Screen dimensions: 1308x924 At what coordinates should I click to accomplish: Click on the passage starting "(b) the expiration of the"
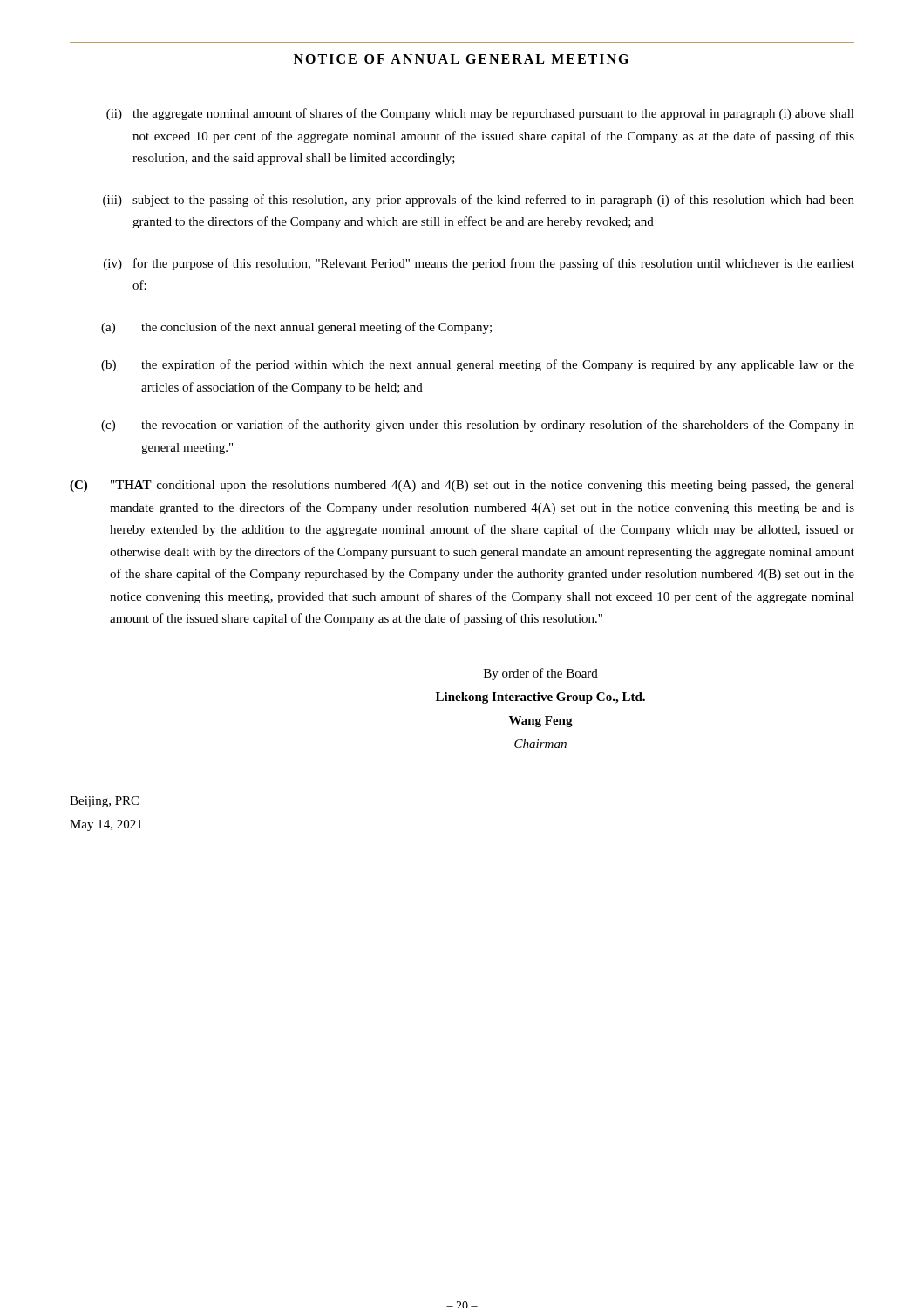(478, 376)
